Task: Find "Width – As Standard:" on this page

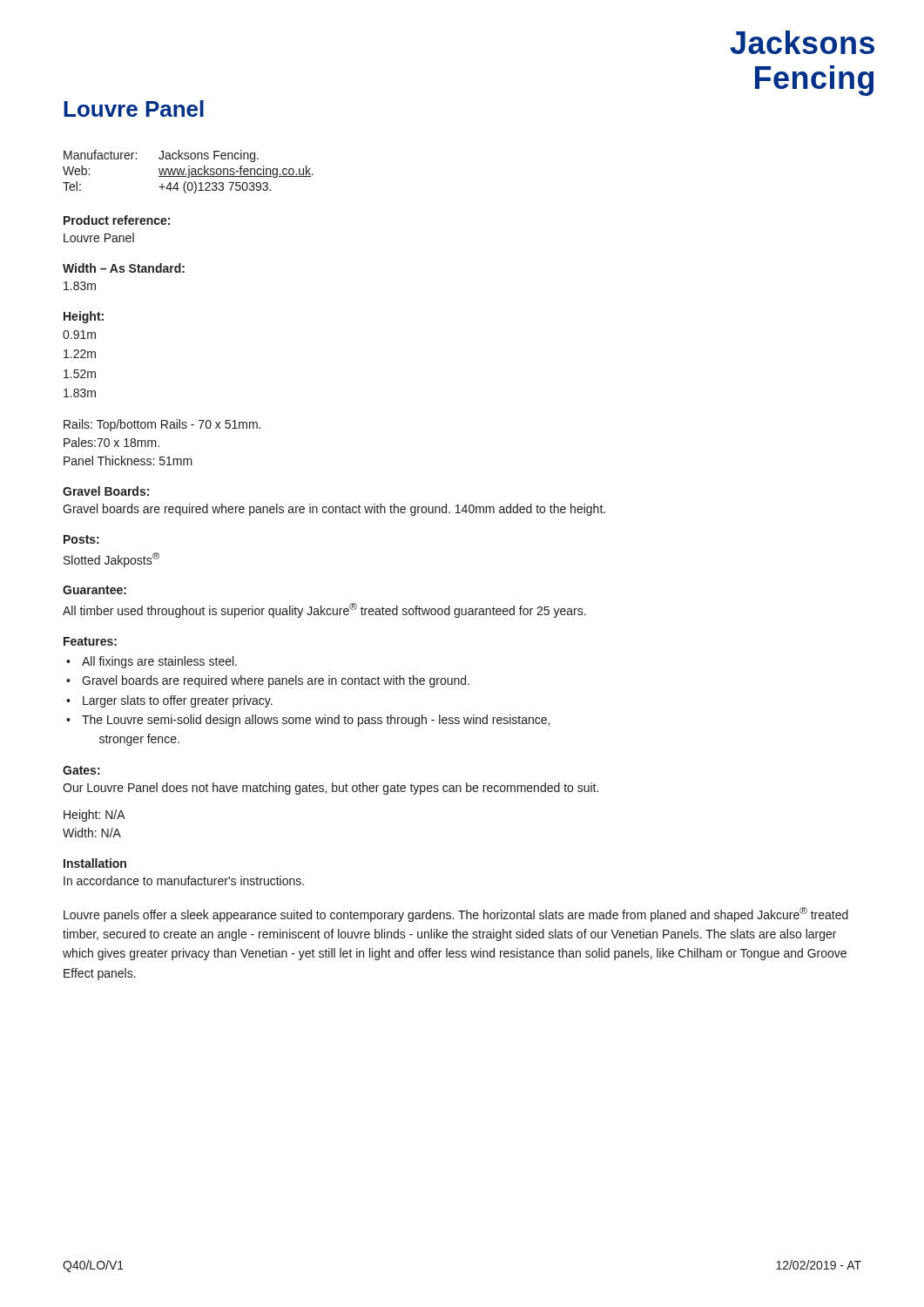Action: point(124,268)
